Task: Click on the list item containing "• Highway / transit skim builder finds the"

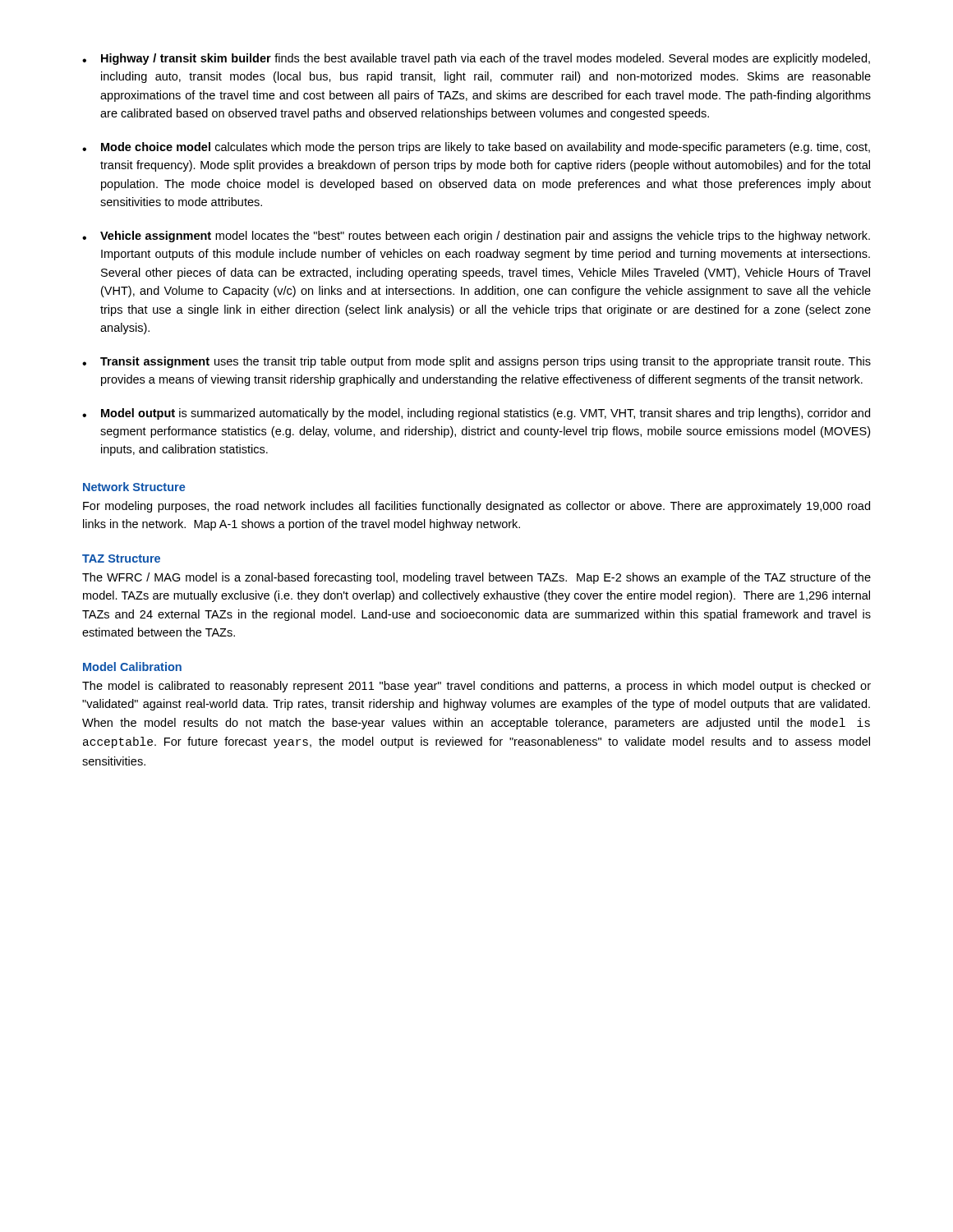Action: click(476, 86)
